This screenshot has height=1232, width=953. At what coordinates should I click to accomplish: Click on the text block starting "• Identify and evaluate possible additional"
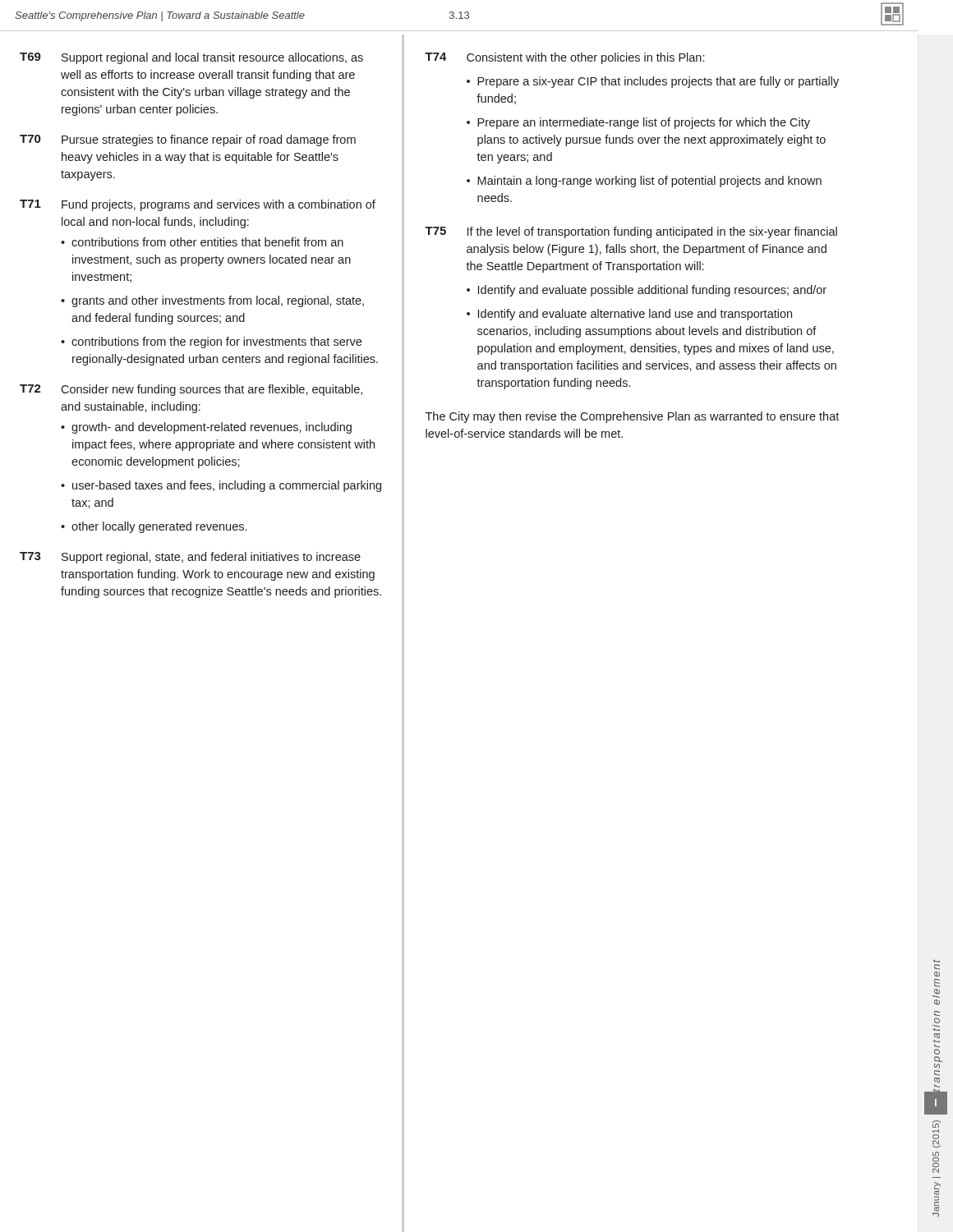click(646, 291)
